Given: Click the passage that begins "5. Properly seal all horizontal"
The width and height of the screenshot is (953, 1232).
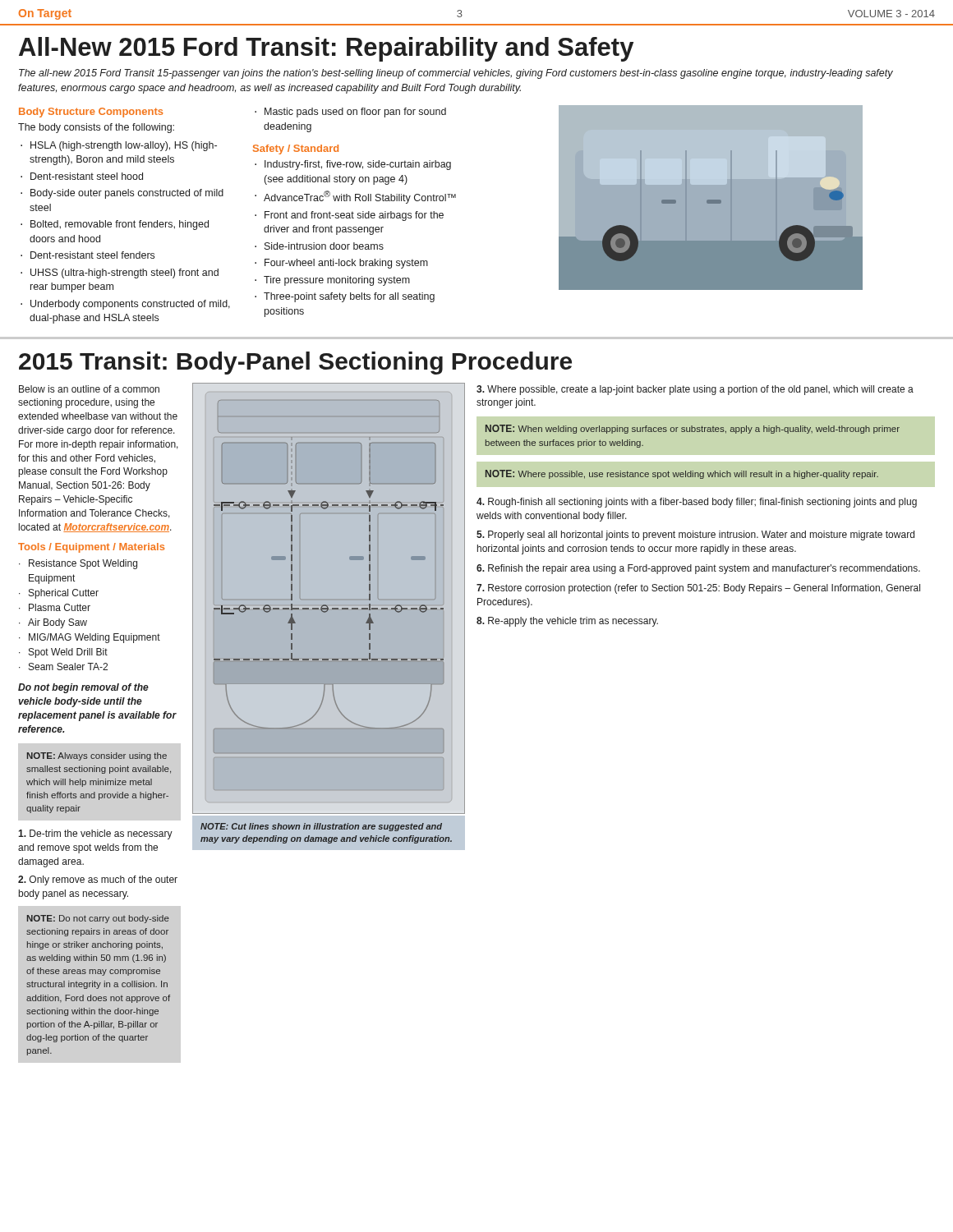Looking at the screenshot, I should 696,542.
